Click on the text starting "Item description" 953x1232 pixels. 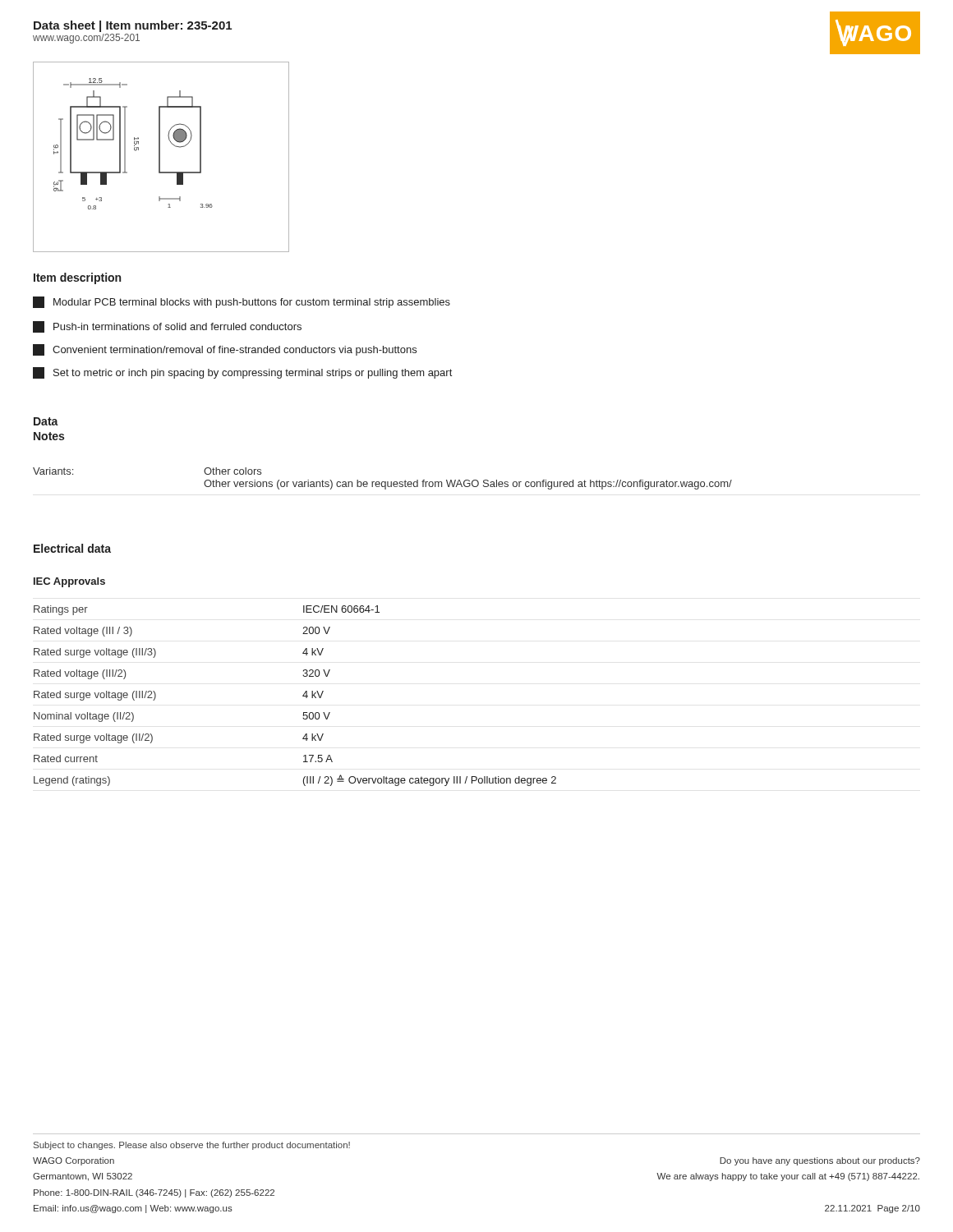point(77,278)
